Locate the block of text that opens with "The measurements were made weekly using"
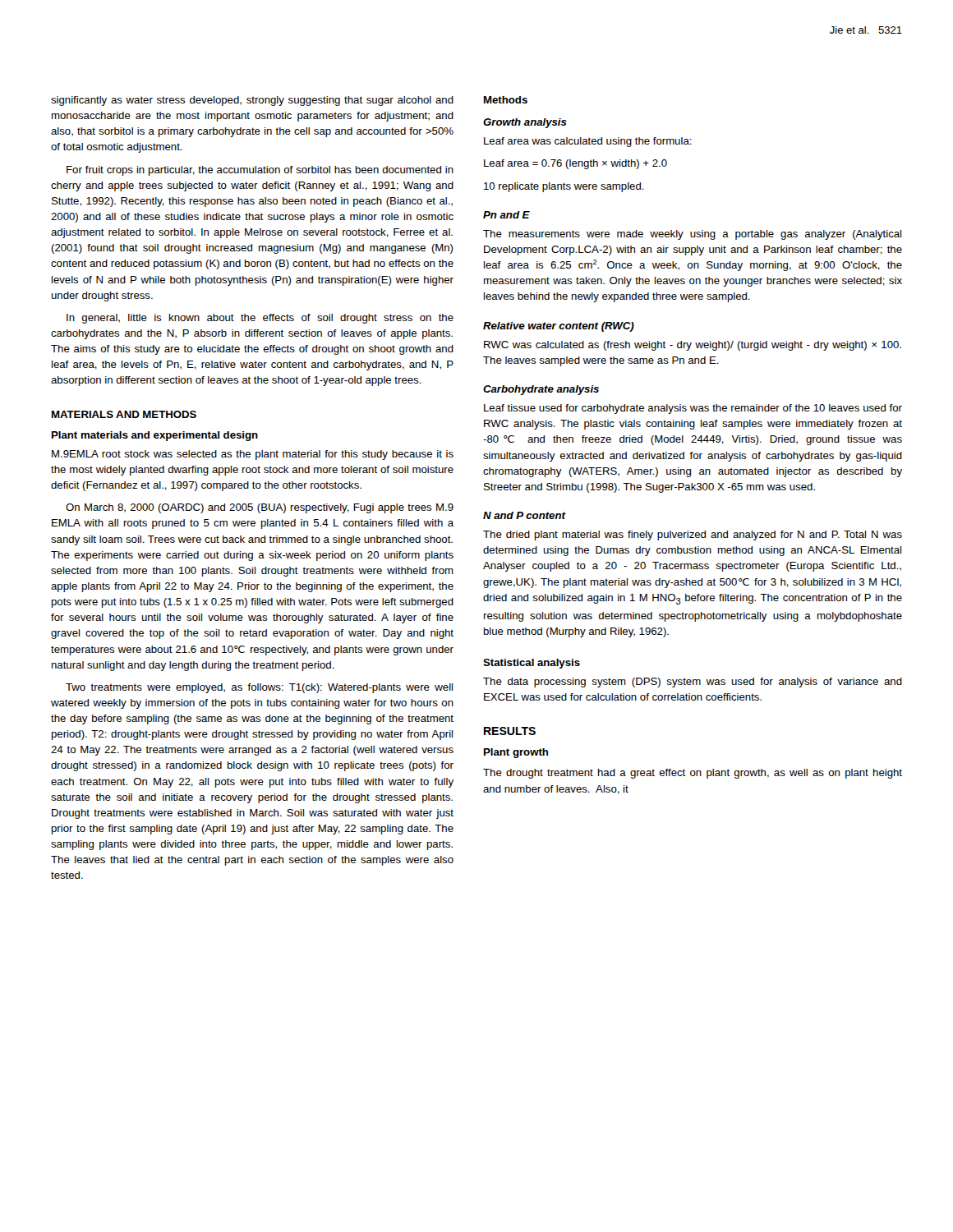Image resolution: width=953 pixels, height=1232 pixels. 693,265
